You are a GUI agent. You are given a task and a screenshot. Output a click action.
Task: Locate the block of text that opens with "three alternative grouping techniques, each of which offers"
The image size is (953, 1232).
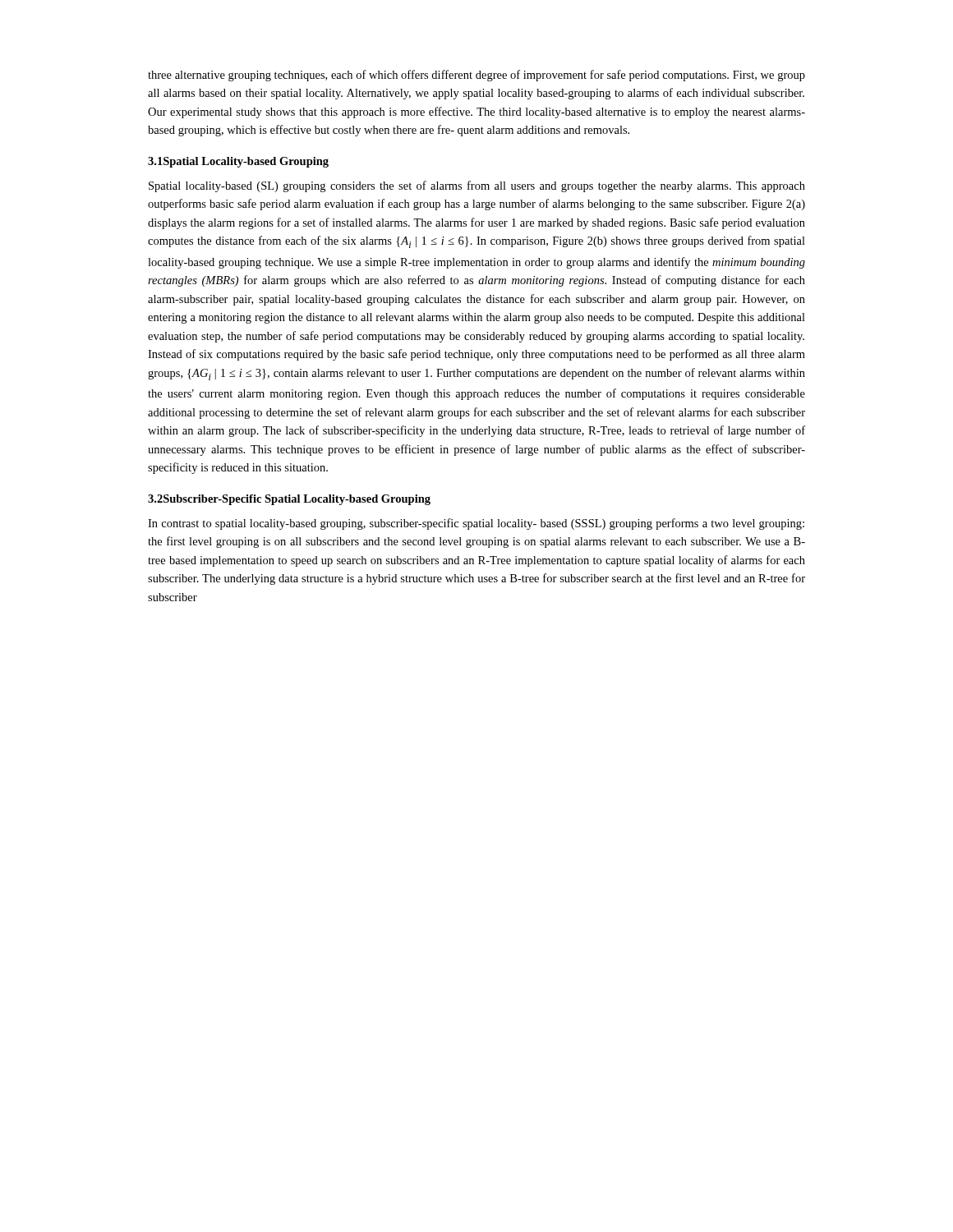pyautogui.click(x=476, y=103)
